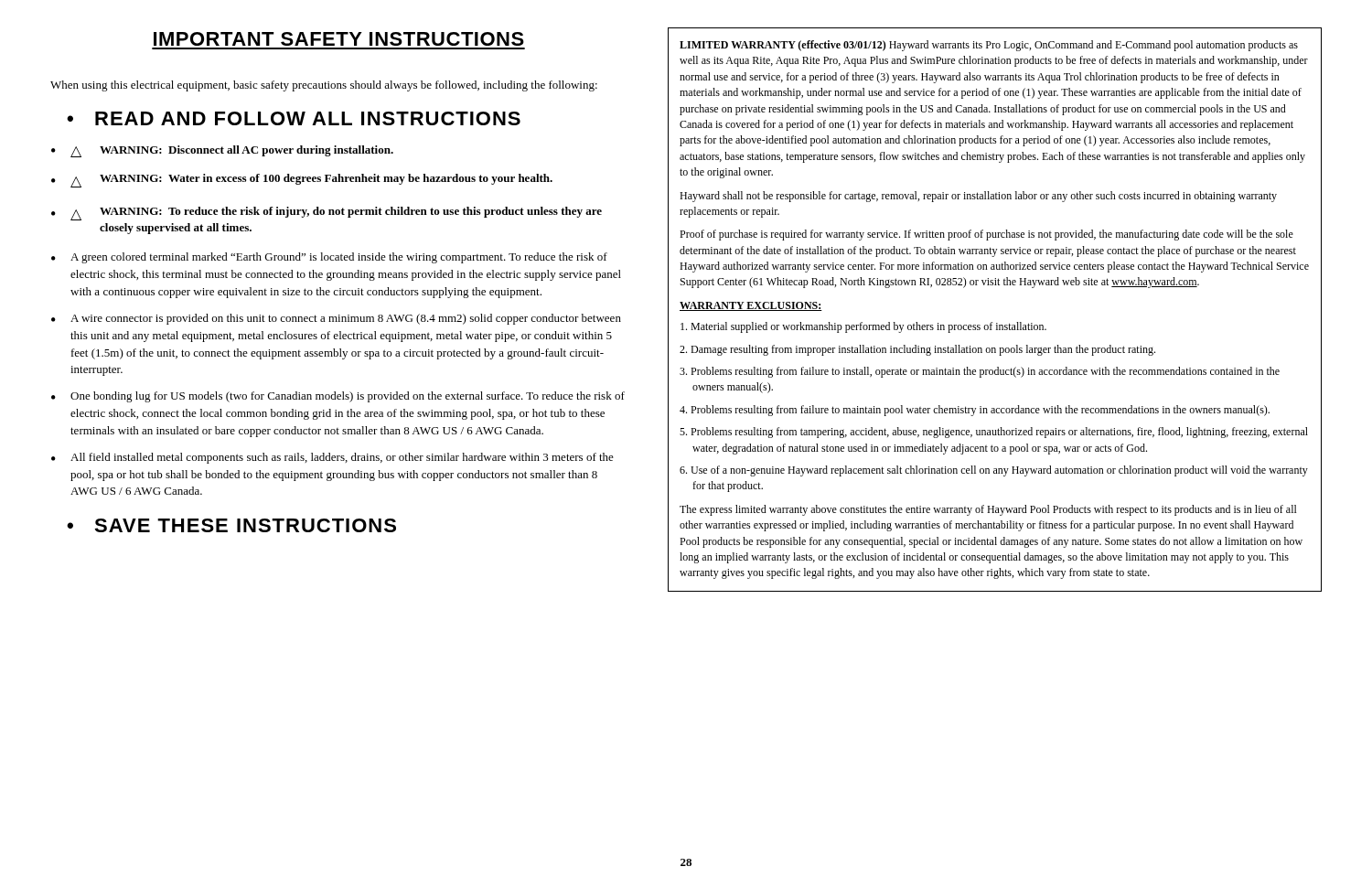
Task: Locate the region starting "LIMITED WARRANTY (effective 03/01/12) Hayward"
Action: [994, 108]
